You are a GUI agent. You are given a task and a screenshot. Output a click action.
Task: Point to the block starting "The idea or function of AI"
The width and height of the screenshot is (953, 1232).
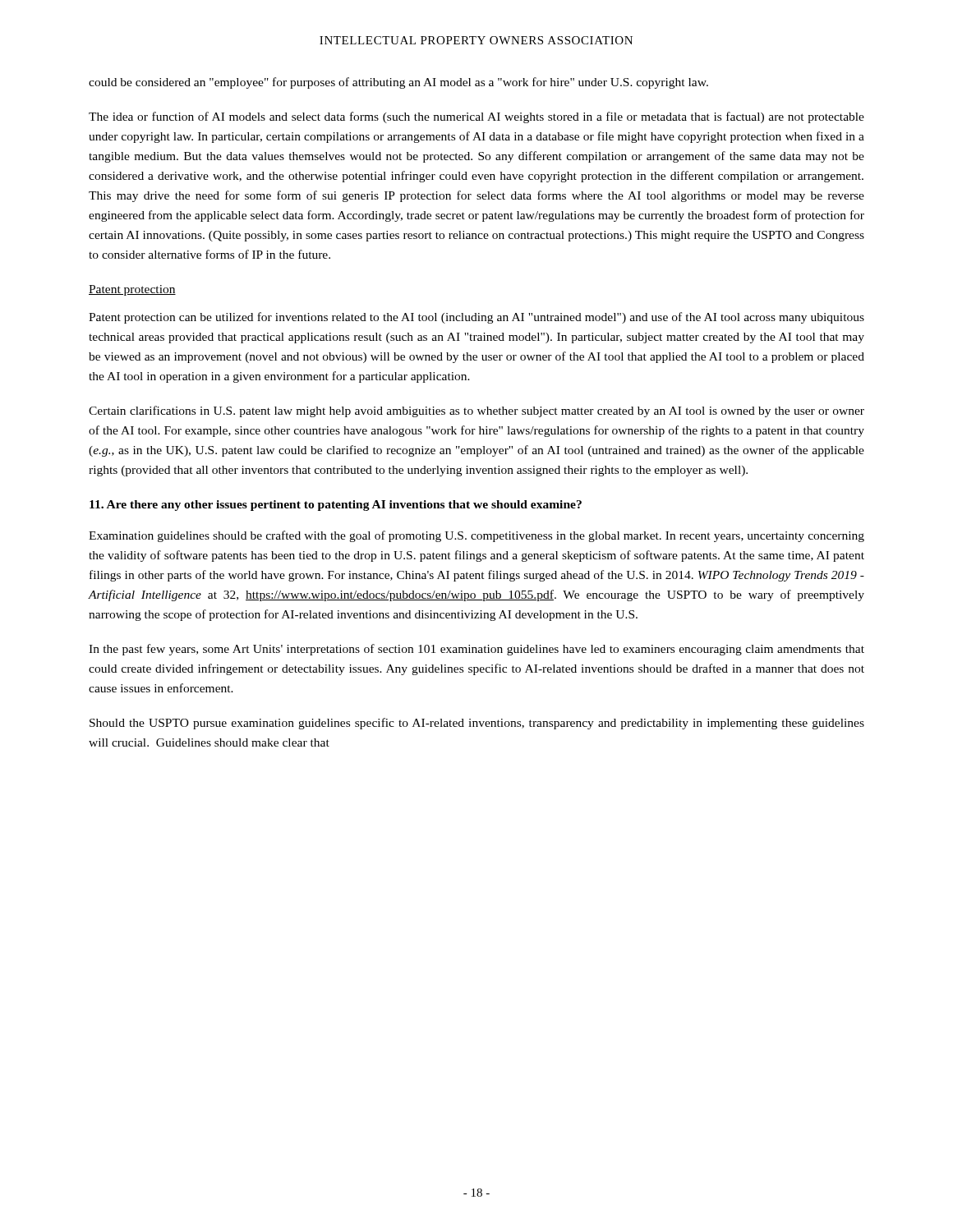coord(476,185)
